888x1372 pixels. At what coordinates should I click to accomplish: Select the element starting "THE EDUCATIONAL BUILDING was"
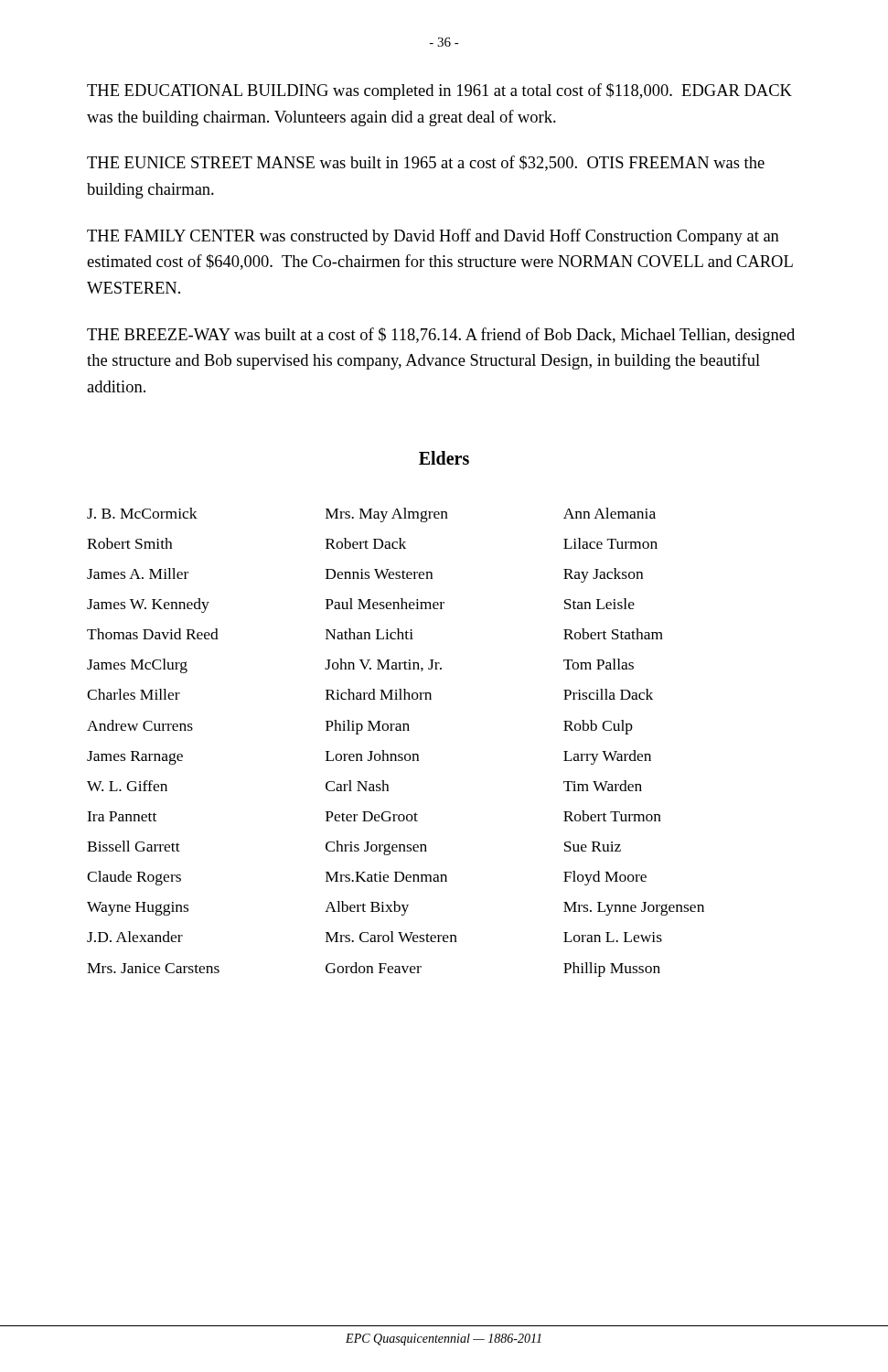pos(439,104)
